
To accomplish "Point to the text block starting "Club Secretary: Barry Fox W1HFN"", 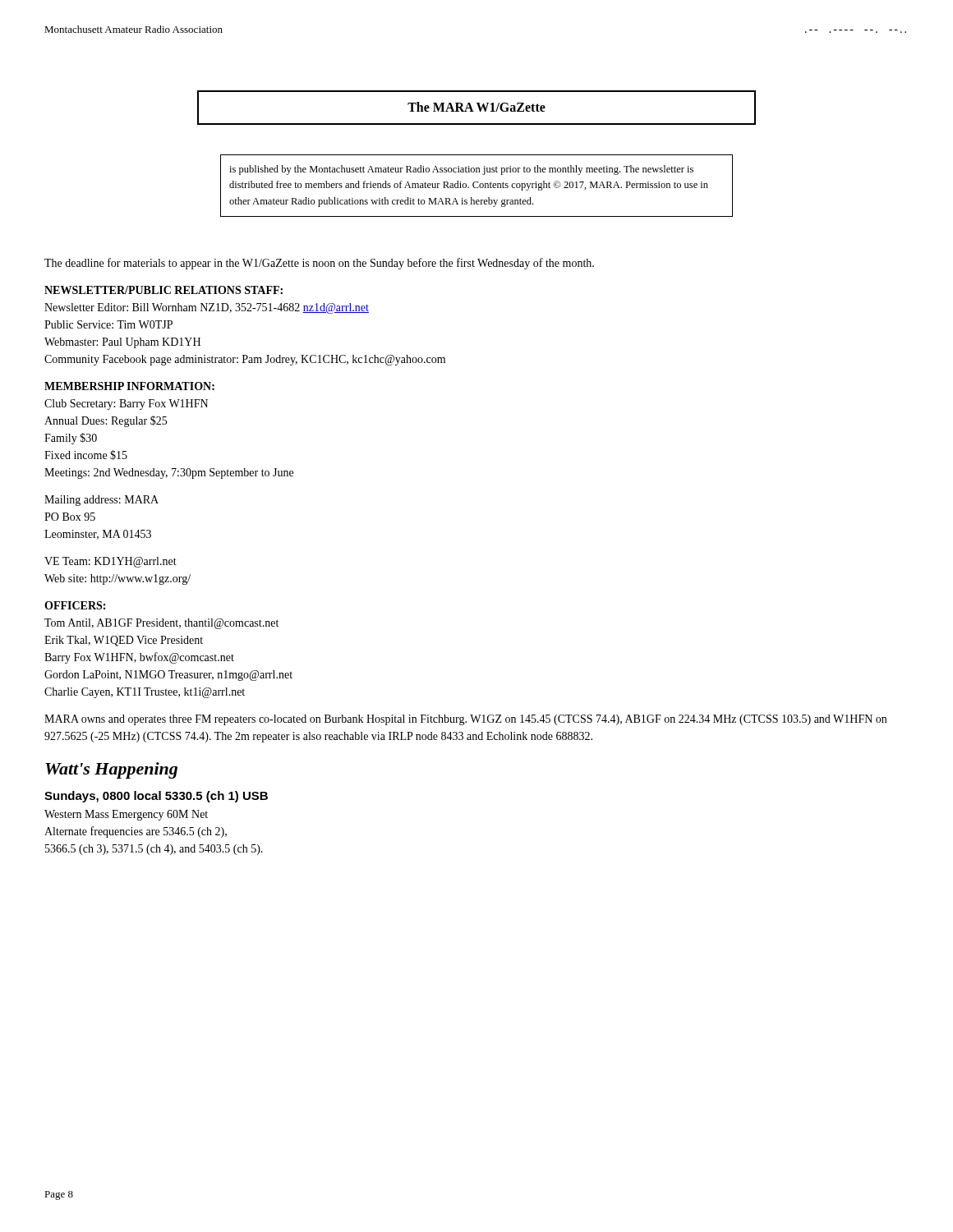I will point(126,405).
